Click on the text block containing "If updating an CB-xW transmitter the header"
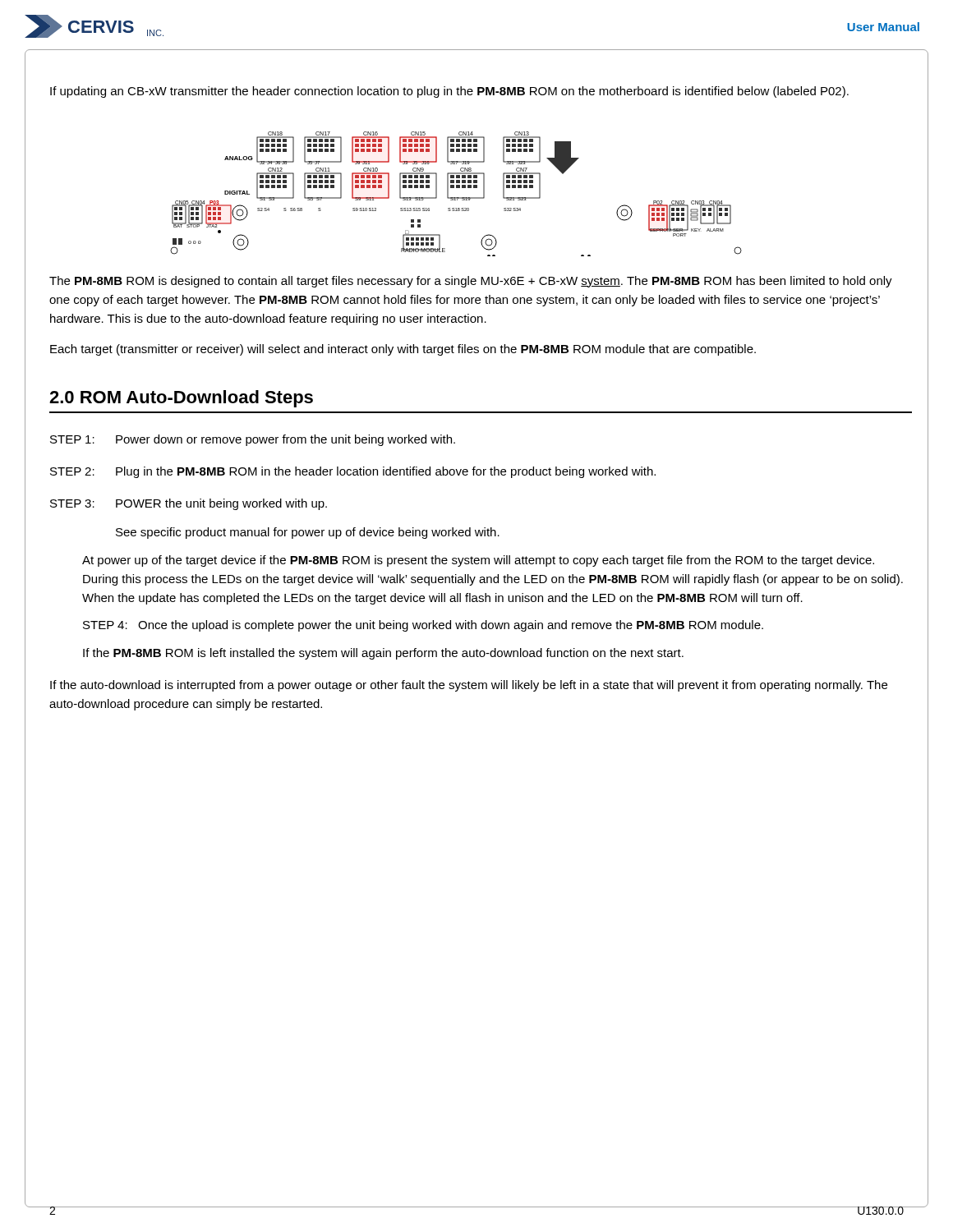Viewport: 953px width, 1232px height. click(x=449, y=91)
